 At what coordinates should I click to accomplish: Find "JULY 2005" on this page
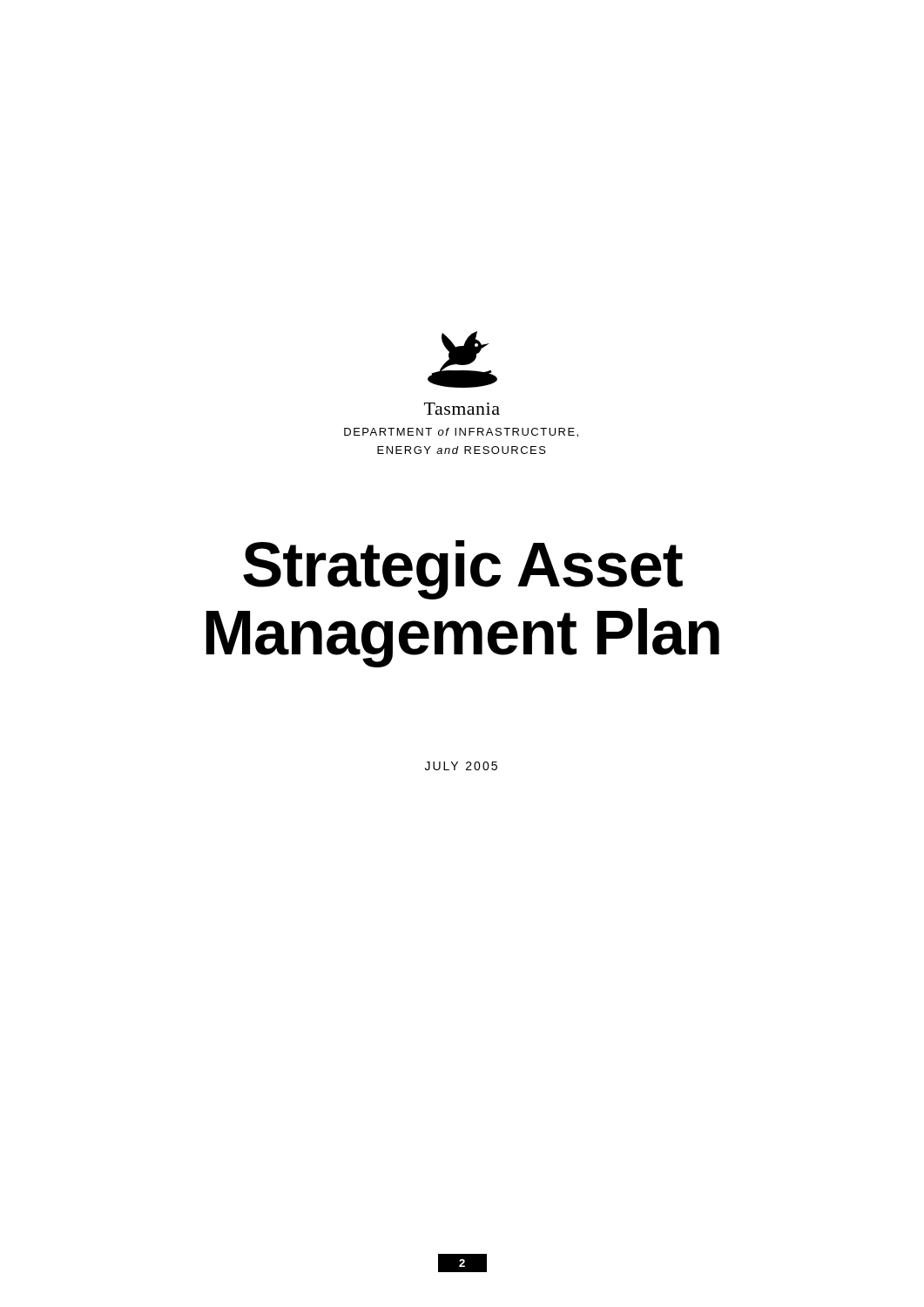462,766
